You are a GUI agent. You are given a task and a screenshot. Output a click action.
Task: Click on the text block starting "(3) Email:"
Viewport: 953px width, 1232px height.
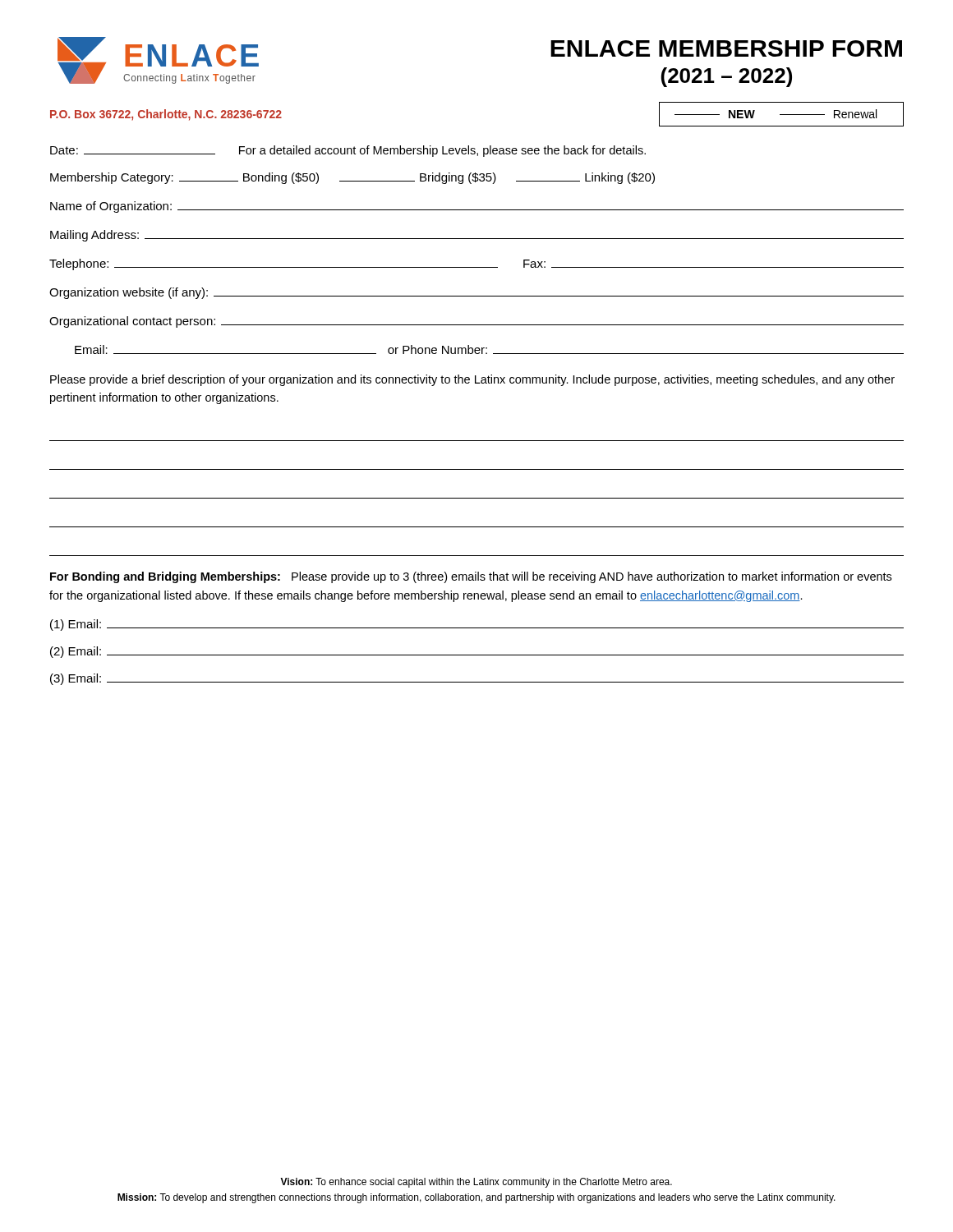click(476, 678)
